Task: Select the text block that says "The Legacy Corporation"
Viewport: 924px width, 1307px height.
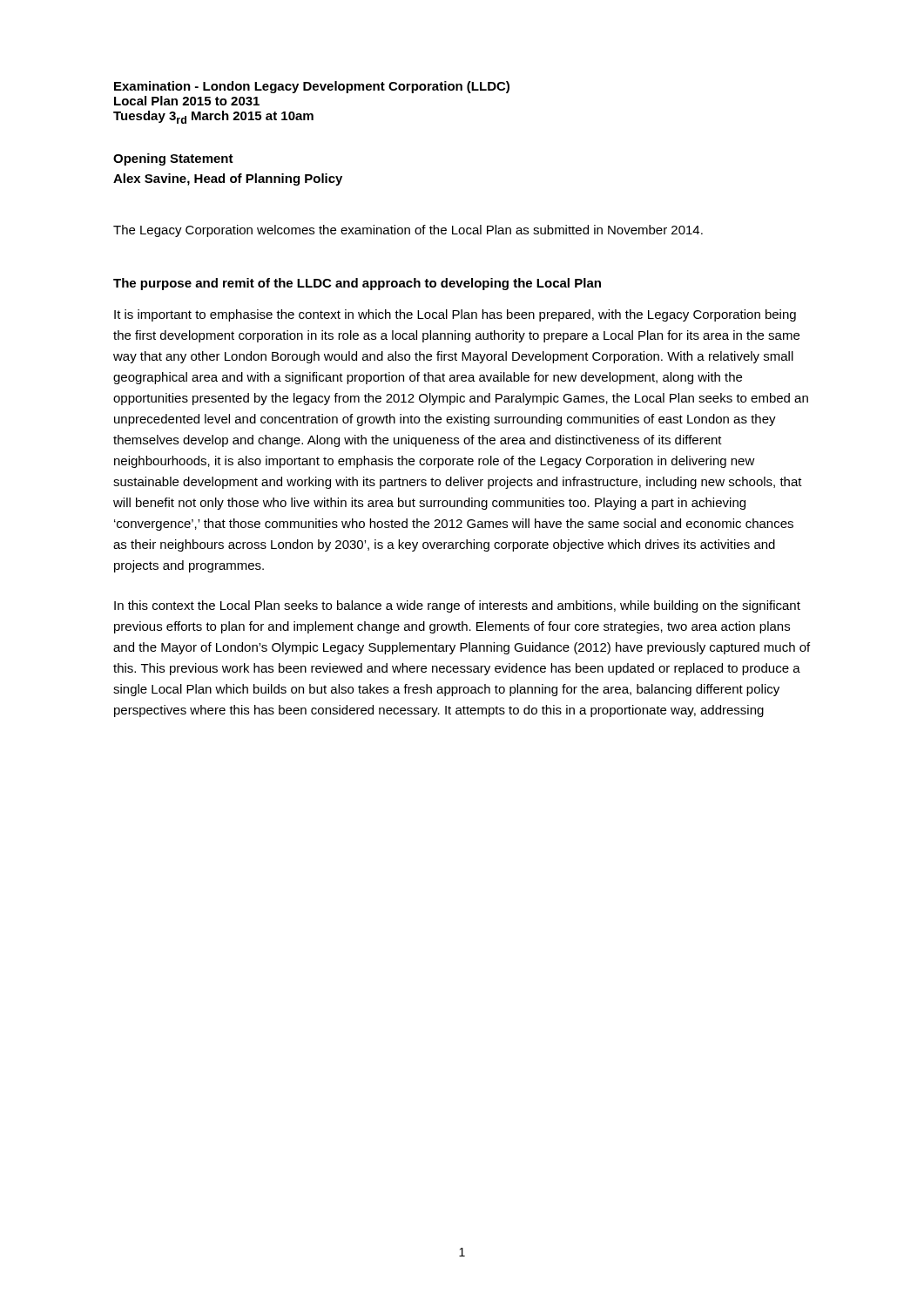Action: [408, 230]
